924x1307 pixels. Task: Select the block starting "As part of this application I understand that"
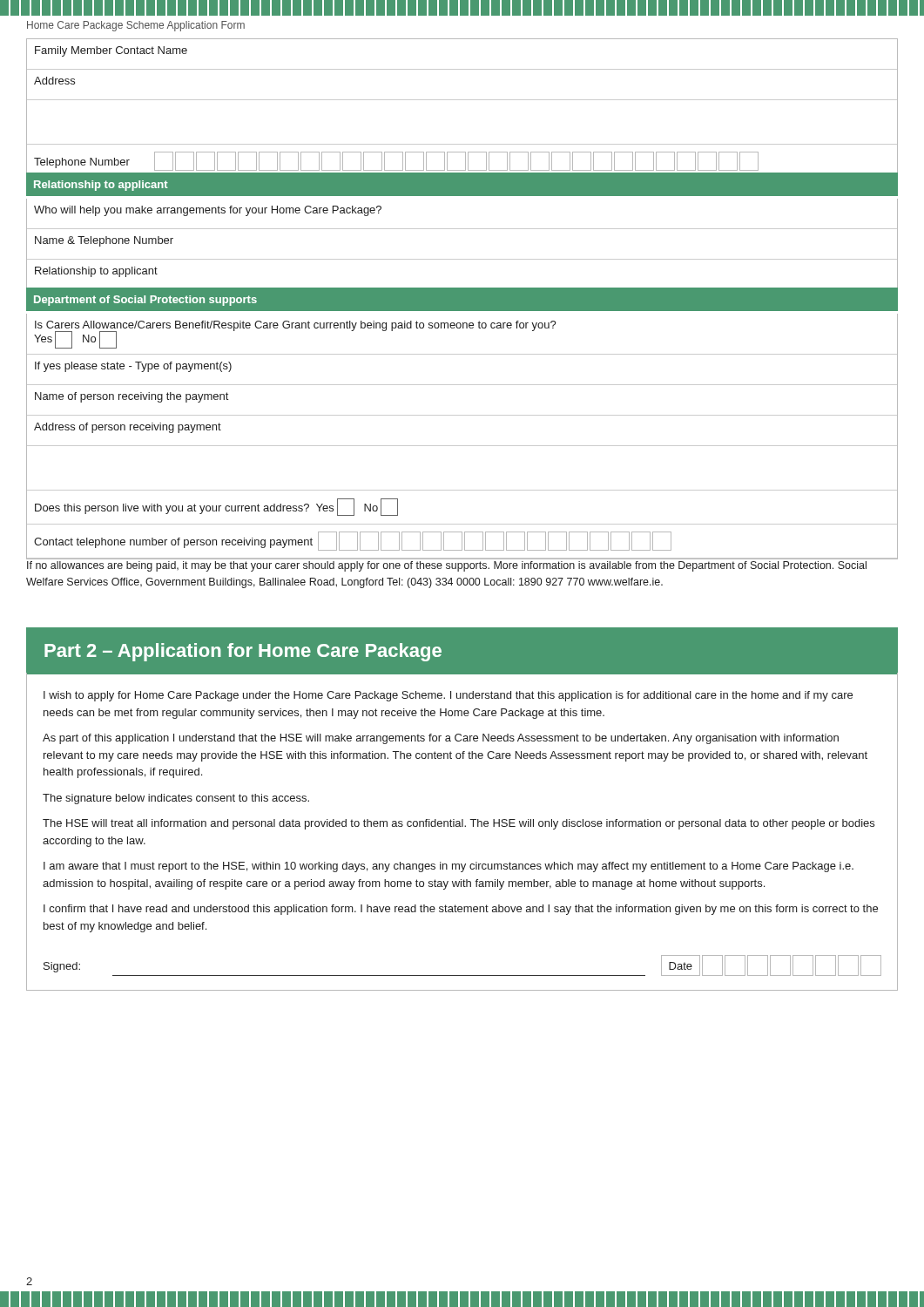coord(455,755)
